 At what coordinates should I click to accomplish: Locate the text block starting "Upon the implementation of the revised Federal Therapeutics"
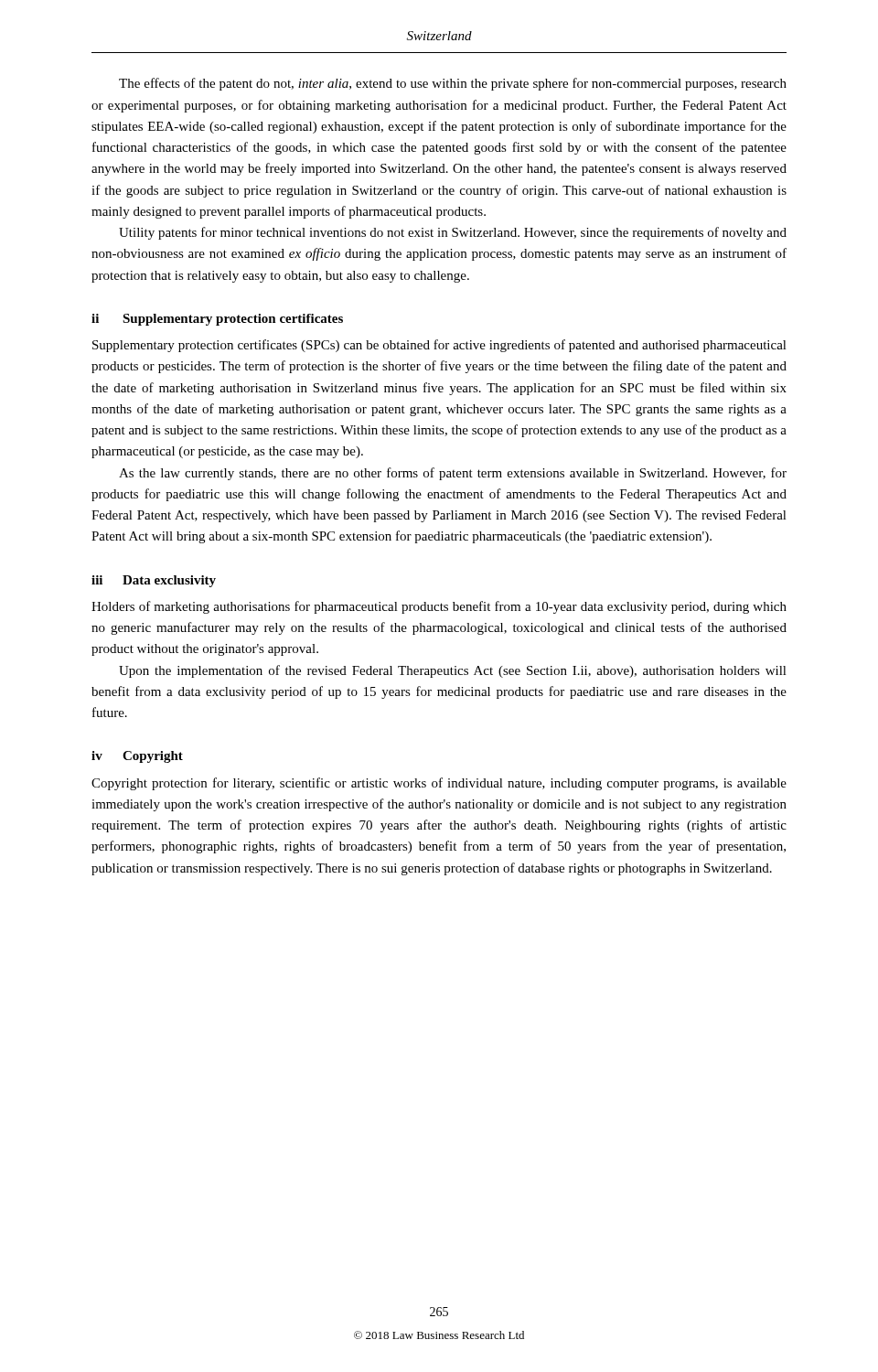tap(439, 692)
